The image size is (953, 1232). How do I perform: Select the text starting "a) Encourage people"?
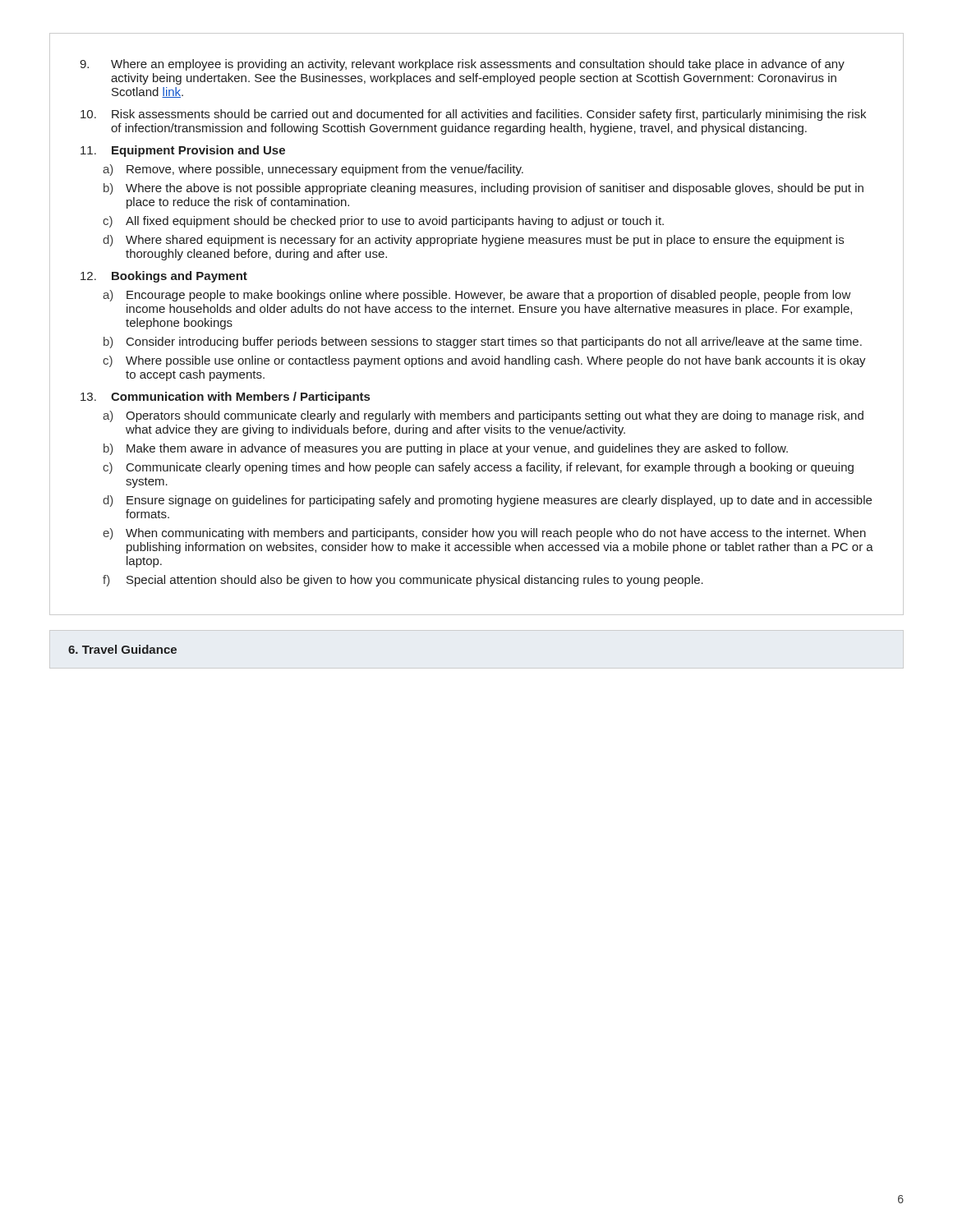coord(488,308)
